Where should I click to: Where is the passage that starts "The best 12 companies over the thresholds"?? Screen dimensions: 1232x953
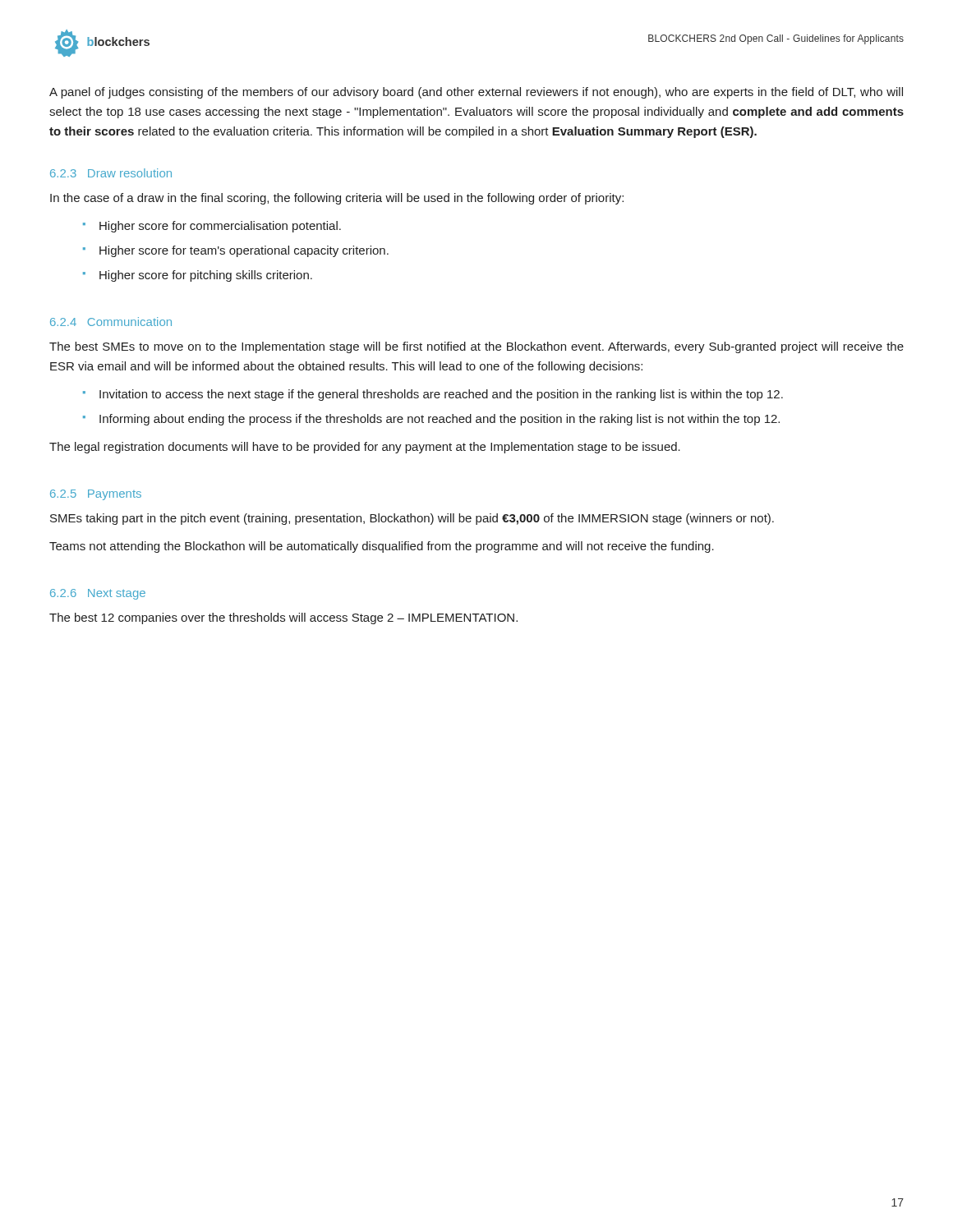pyautogui.click(x=284, y=617)
